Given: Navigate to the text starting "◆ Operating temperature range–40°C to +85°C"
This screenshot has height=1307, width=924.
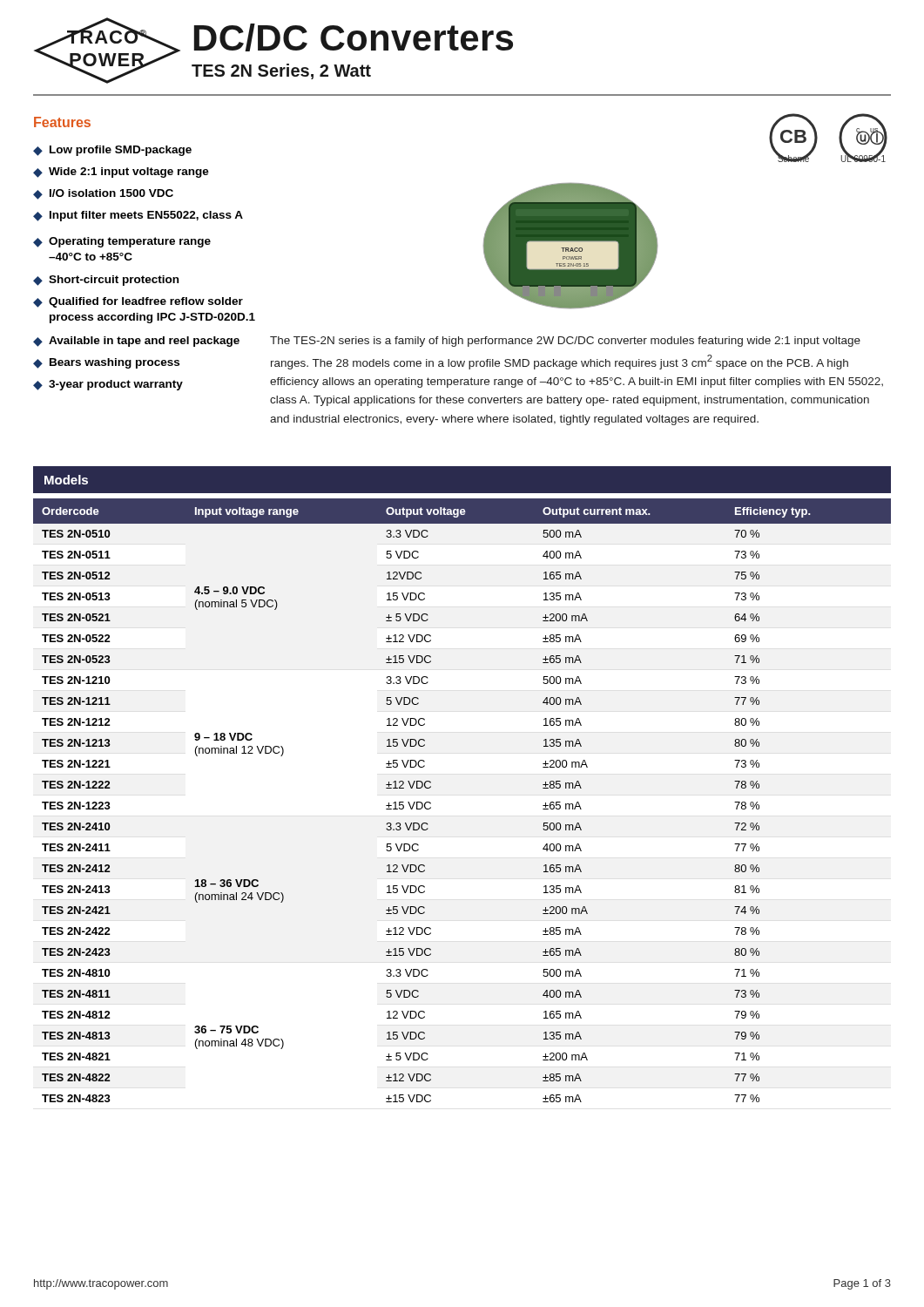Looking at the screenshot, I should pos(122,249).
